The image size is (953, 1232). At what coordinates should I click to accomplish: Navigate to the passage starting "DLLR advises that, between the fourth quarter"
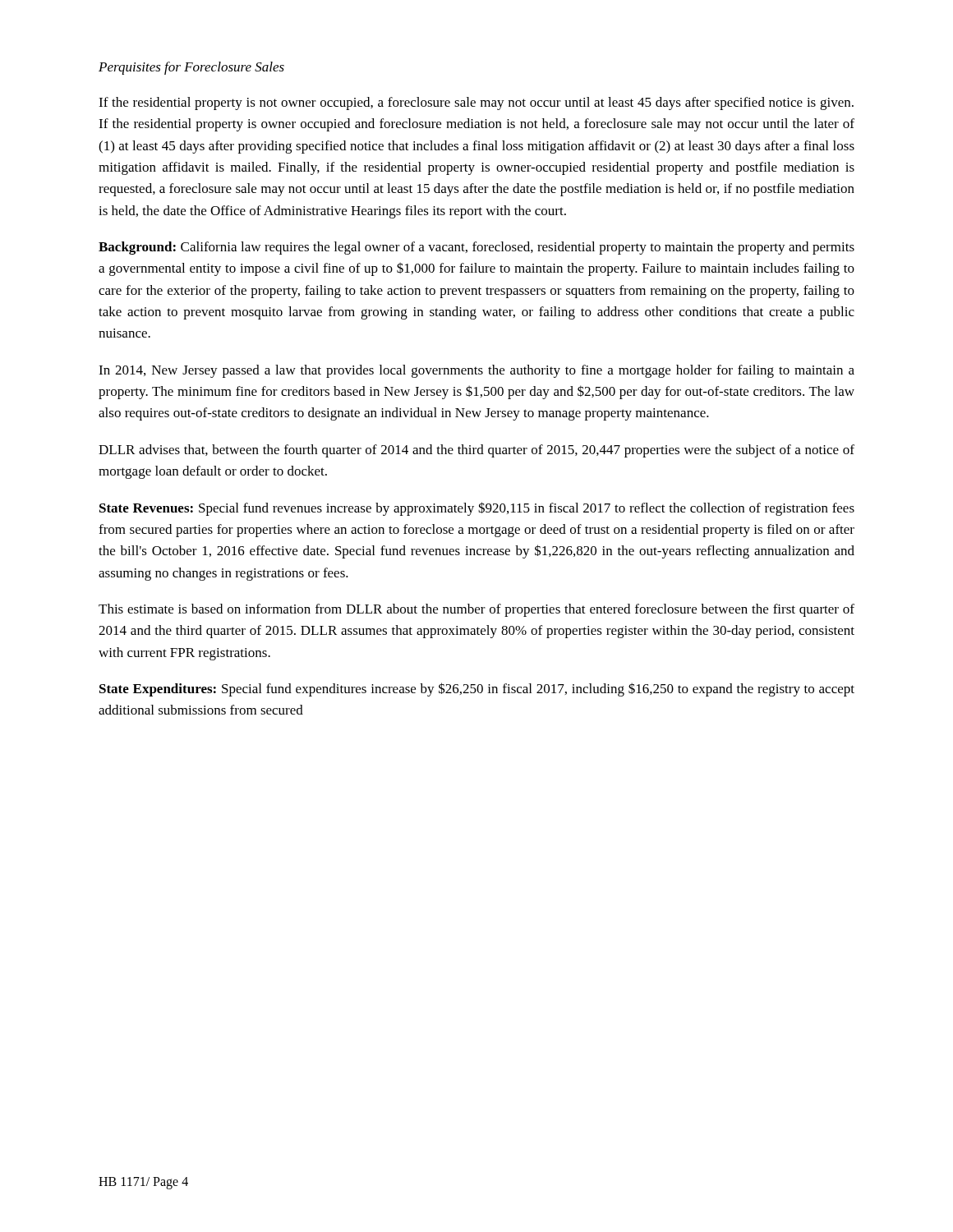476,460
